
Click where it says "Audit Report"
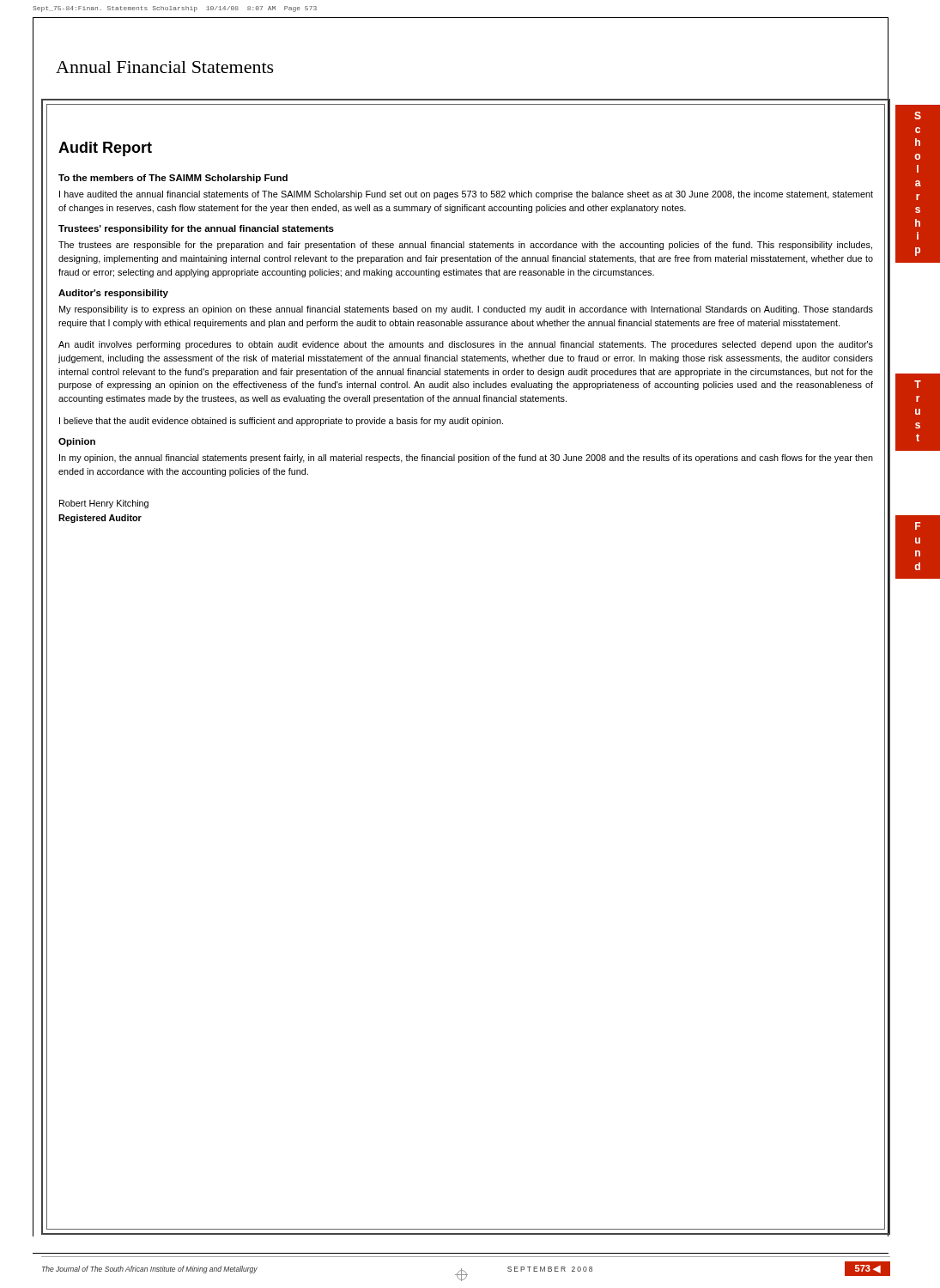(x=105, y=148)
